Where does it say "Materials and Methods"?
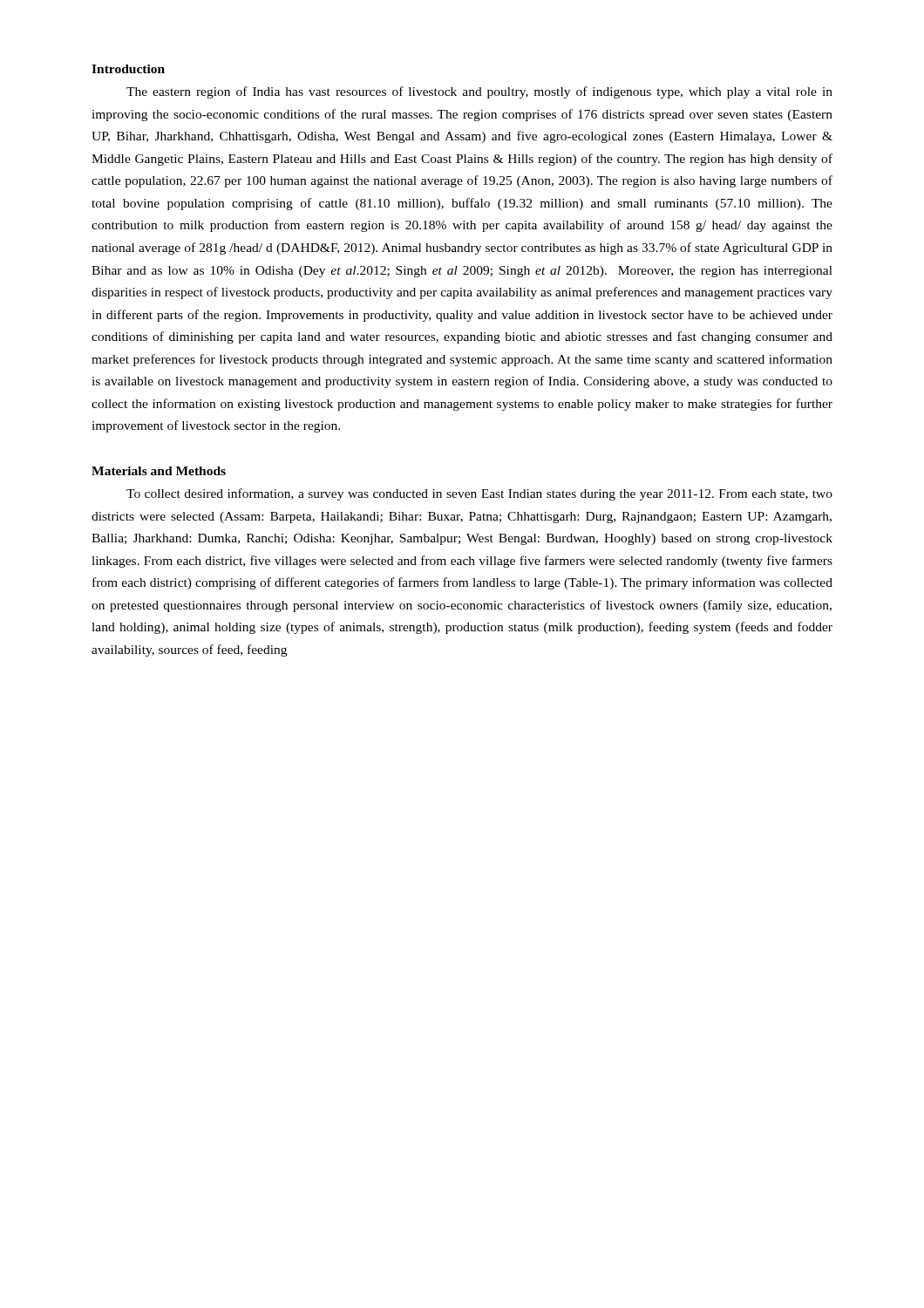 coord(159,470)
